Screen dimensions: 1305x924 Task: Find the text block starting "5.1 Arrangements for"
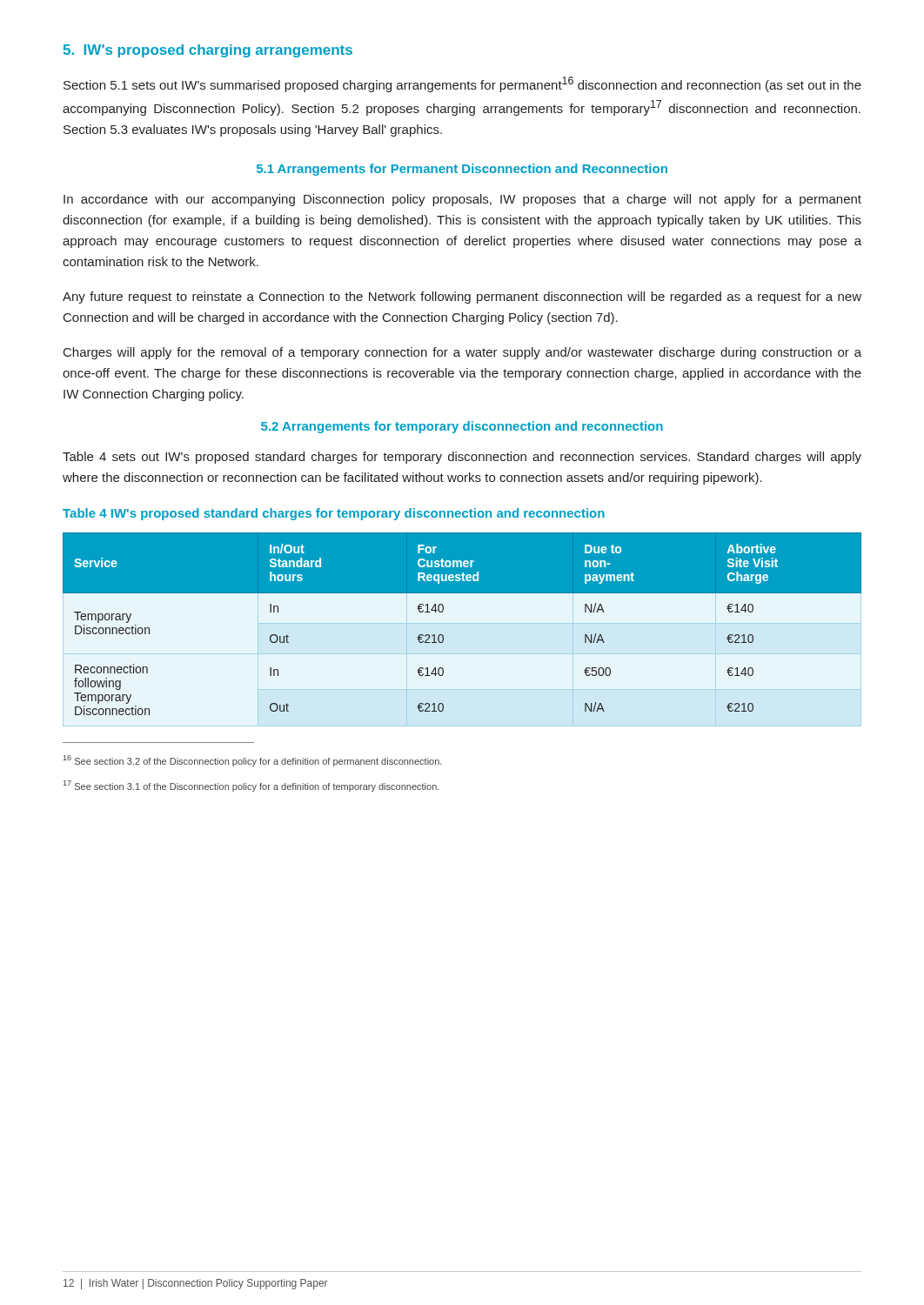[462, 168]
